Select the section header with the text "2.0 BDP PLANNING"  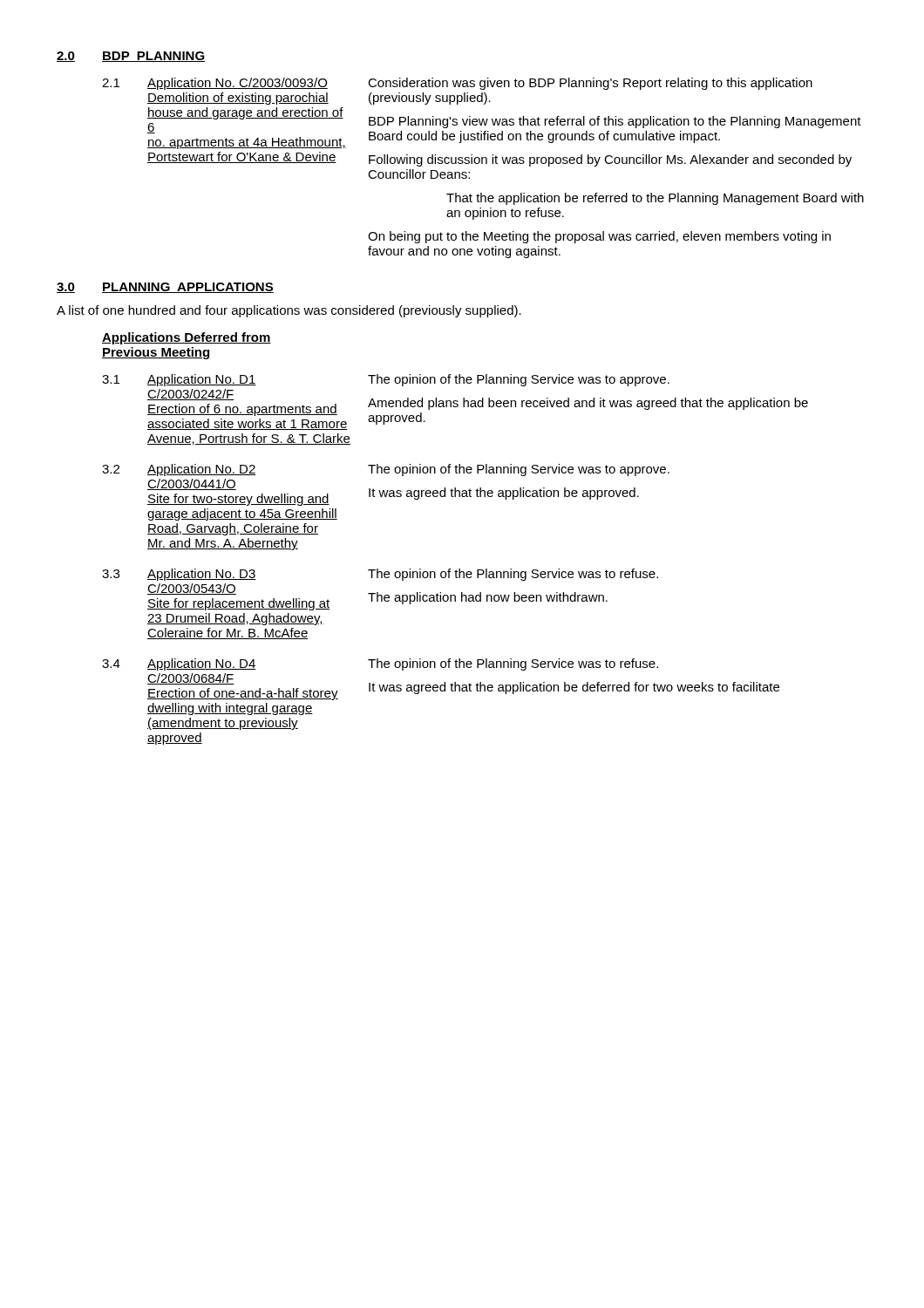131,55
